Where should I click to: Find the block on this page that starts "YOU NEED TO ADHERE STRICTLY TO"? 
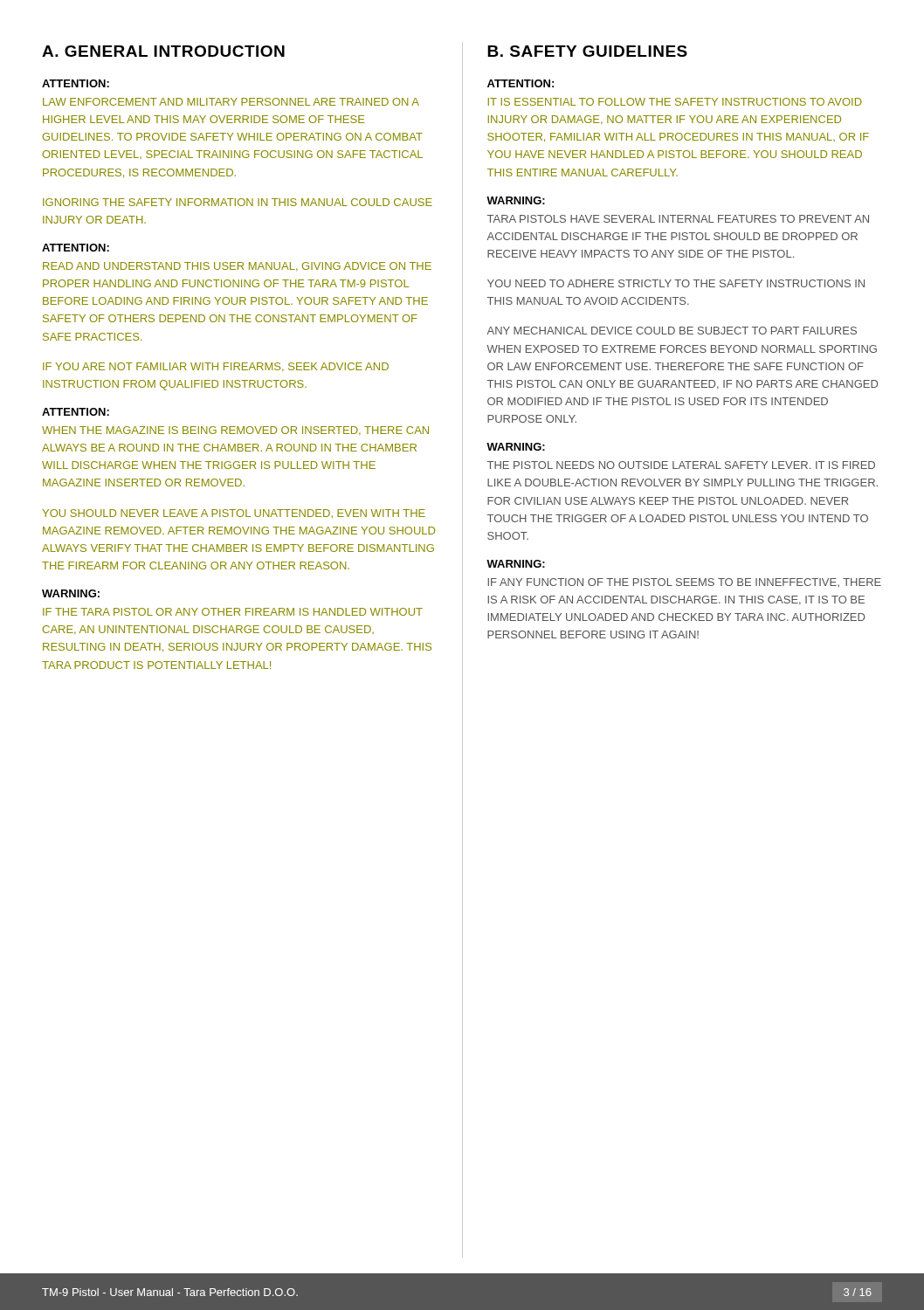[x=684, y=293]
